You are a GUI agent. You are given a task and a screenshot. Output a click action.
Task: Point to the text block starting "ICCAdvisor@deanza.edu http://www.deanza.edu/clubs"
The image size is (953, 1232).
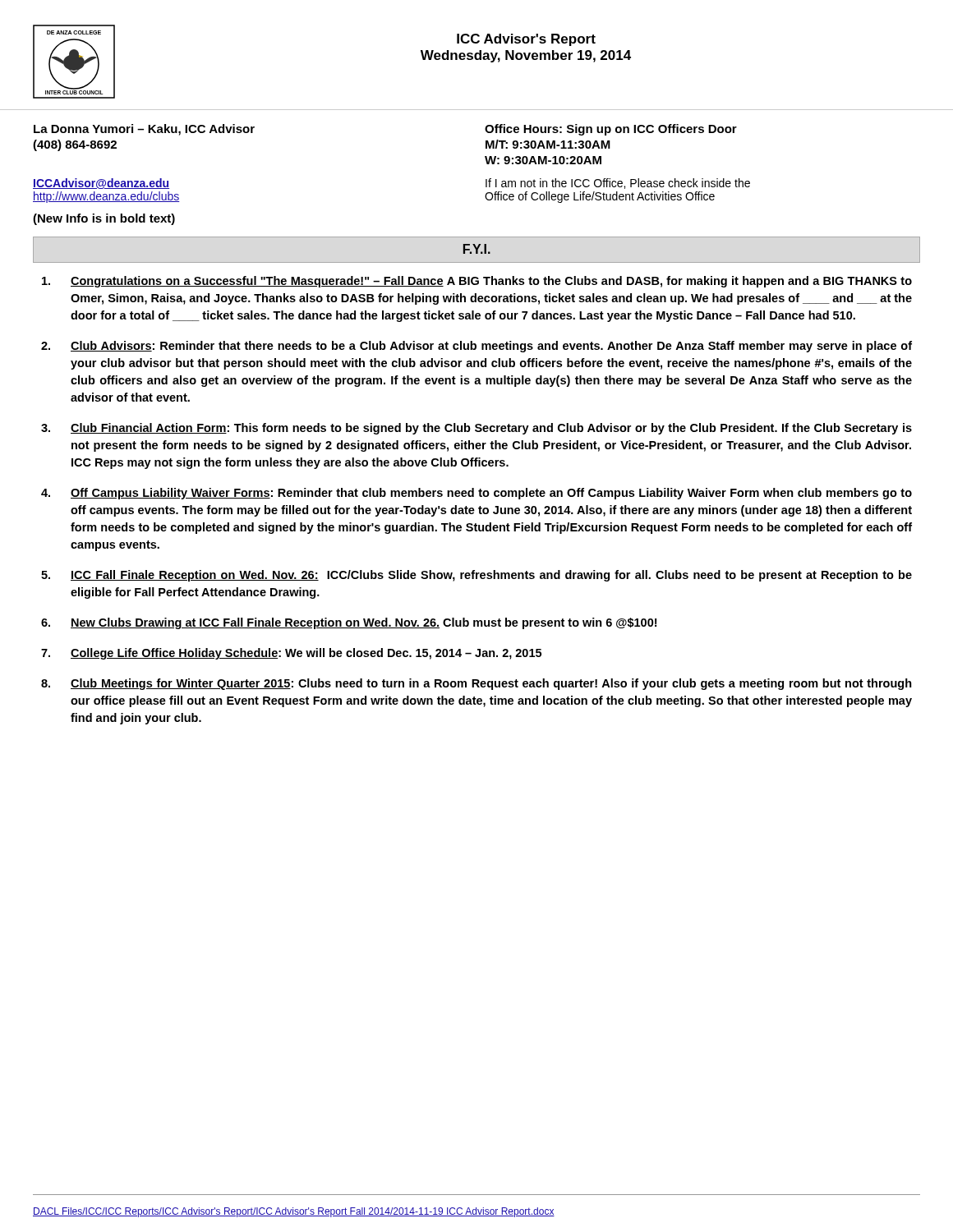pos(101,184)
